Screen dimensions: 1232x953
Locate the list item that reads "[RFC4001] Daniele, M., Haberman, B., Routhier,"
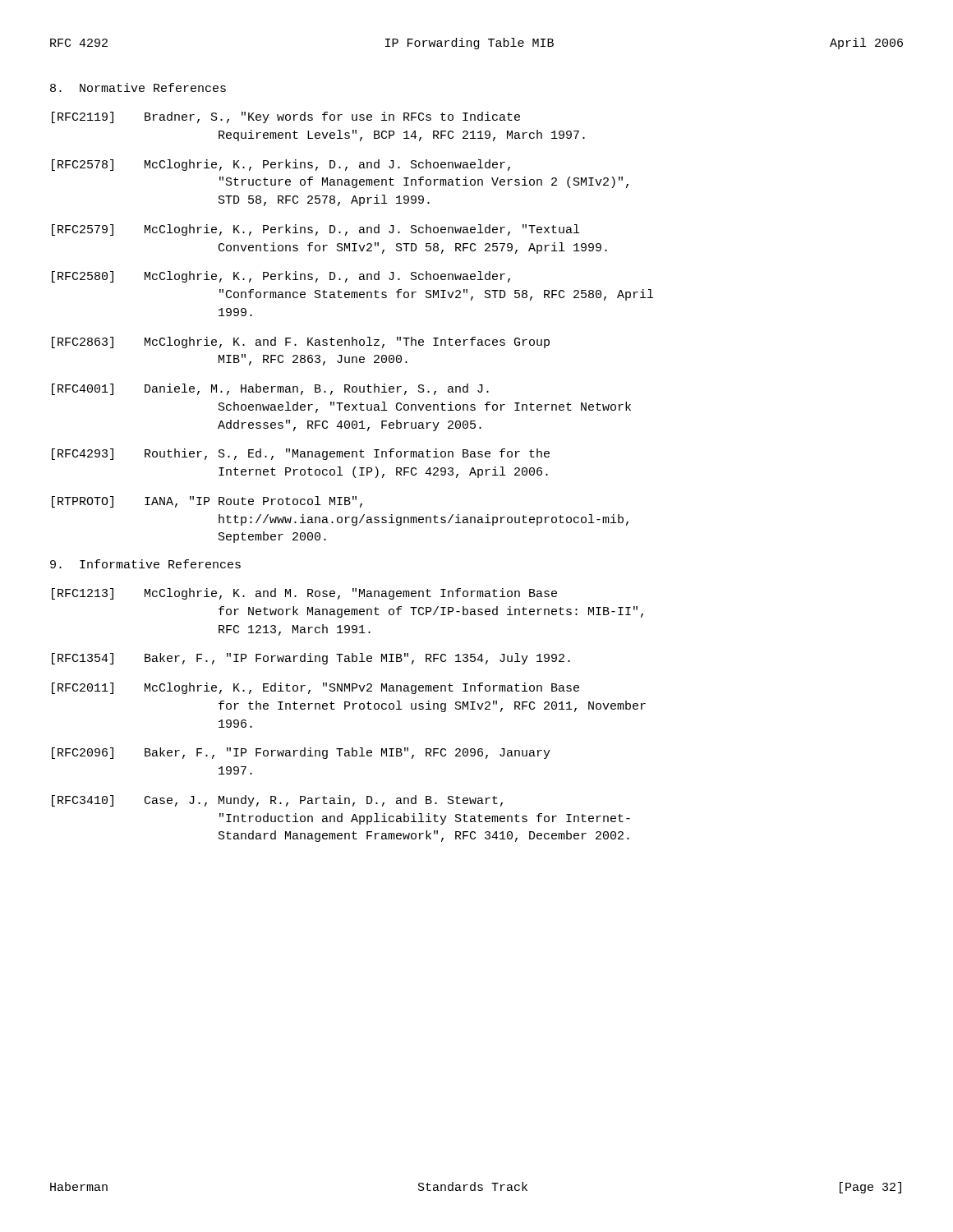click(476, 408)
